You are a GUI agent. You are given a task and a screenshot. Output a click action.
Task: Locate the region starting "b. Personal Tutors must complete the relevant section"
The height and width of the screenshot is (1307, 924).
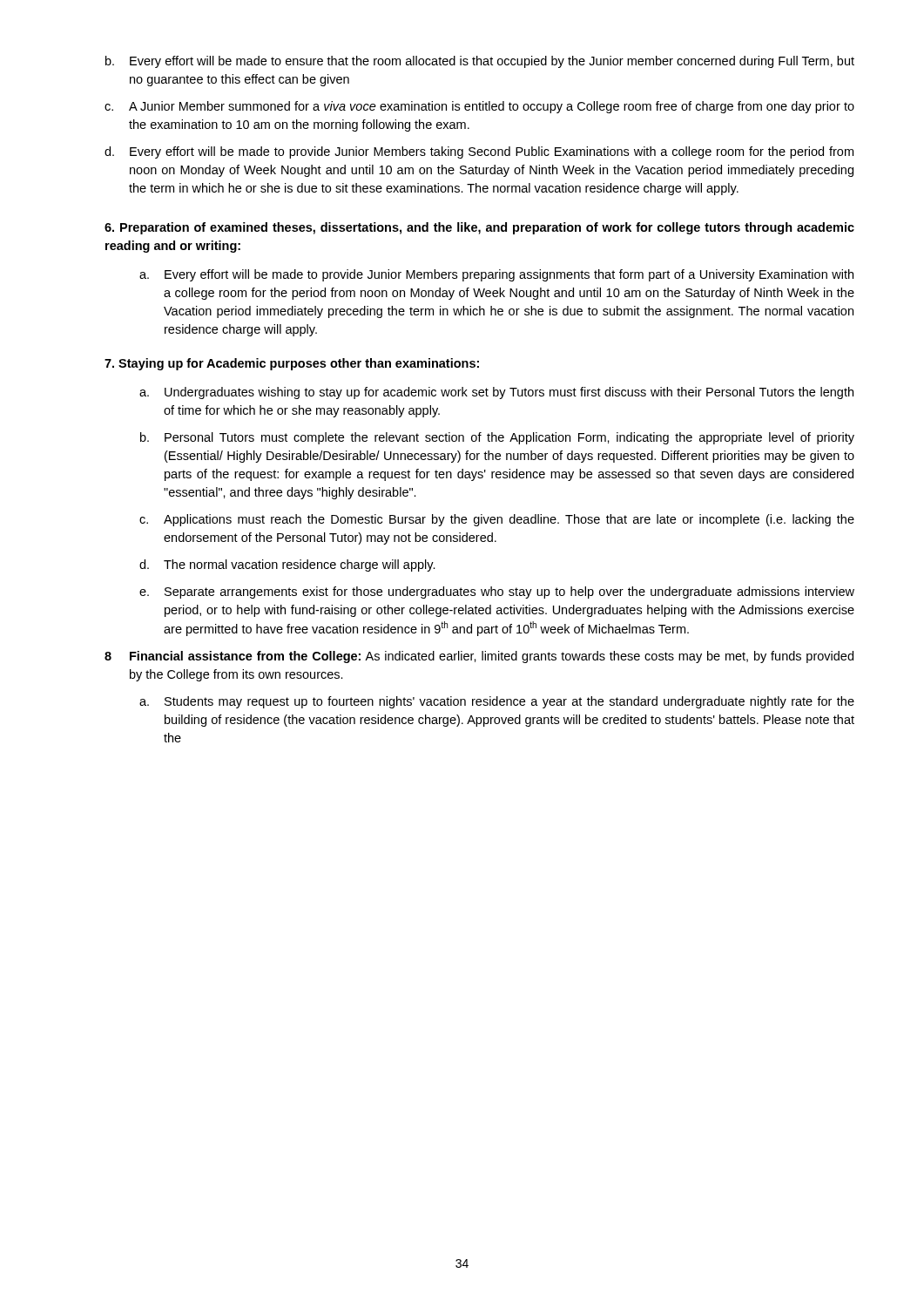click(497, 466)
